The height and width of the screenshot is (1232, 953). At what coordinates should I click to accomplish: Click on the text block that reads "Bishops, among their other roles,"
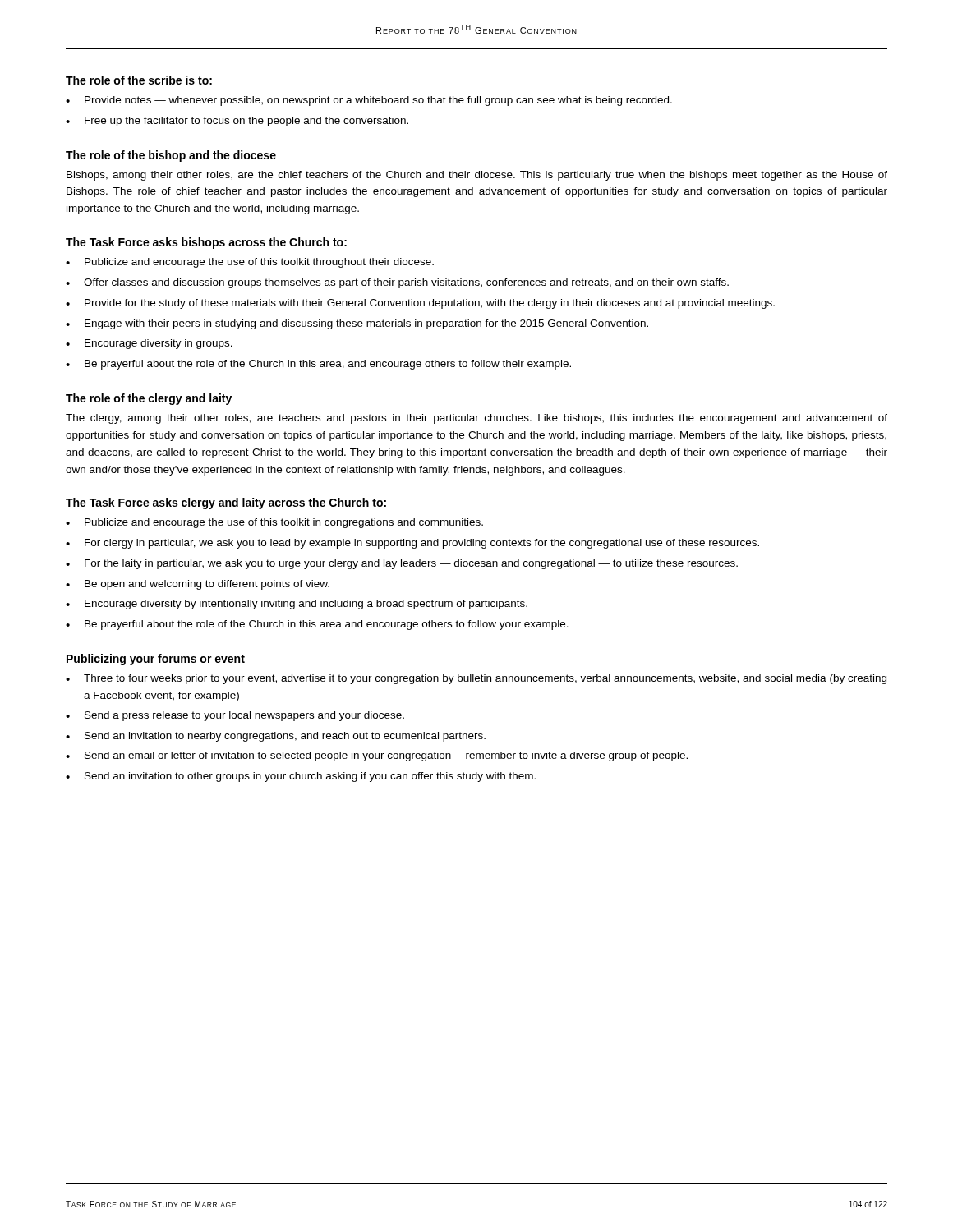(476, 191)
